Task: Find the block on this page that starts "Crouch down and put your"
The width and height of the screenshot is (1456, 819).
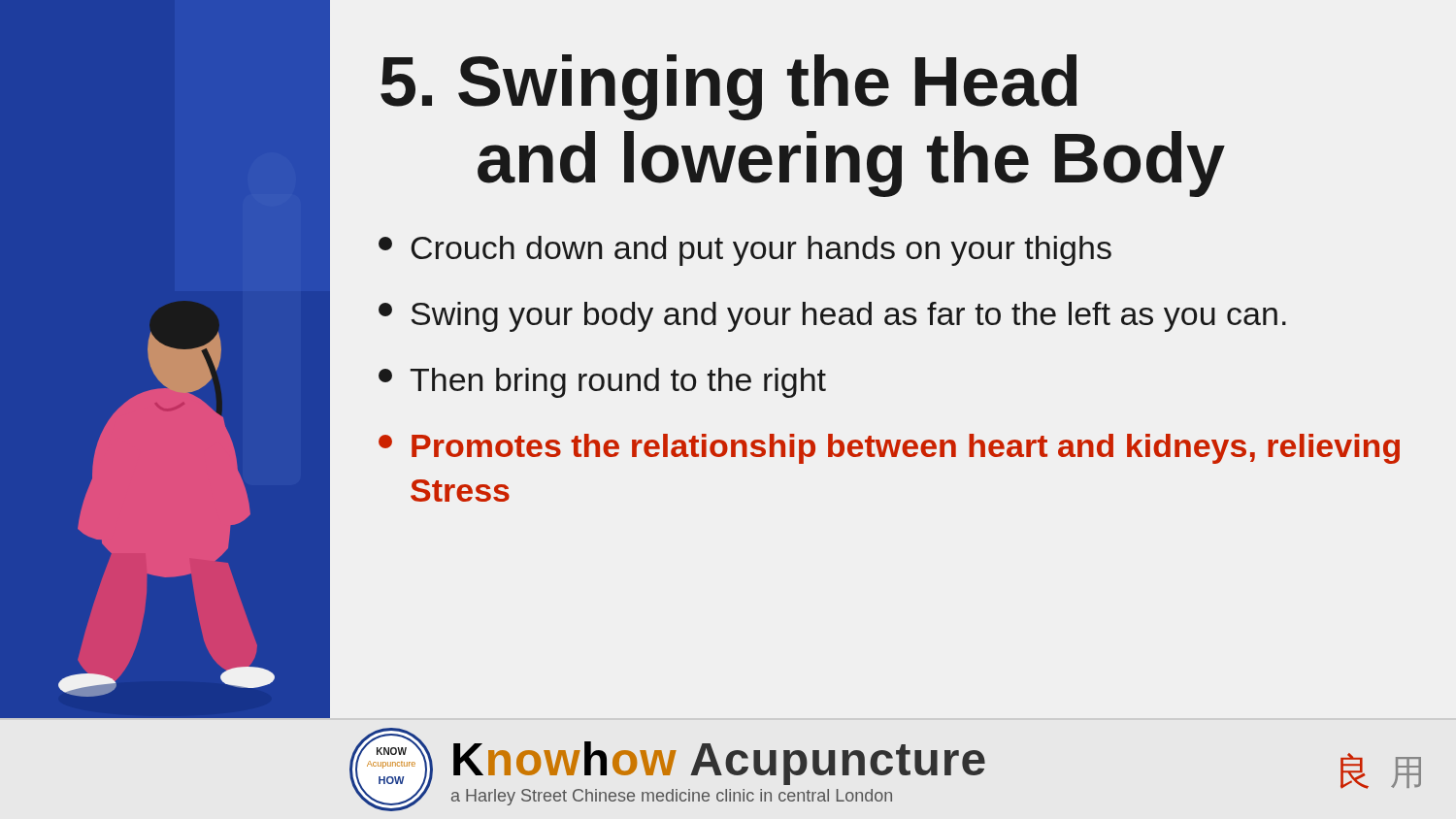Action: coord(898,249)
